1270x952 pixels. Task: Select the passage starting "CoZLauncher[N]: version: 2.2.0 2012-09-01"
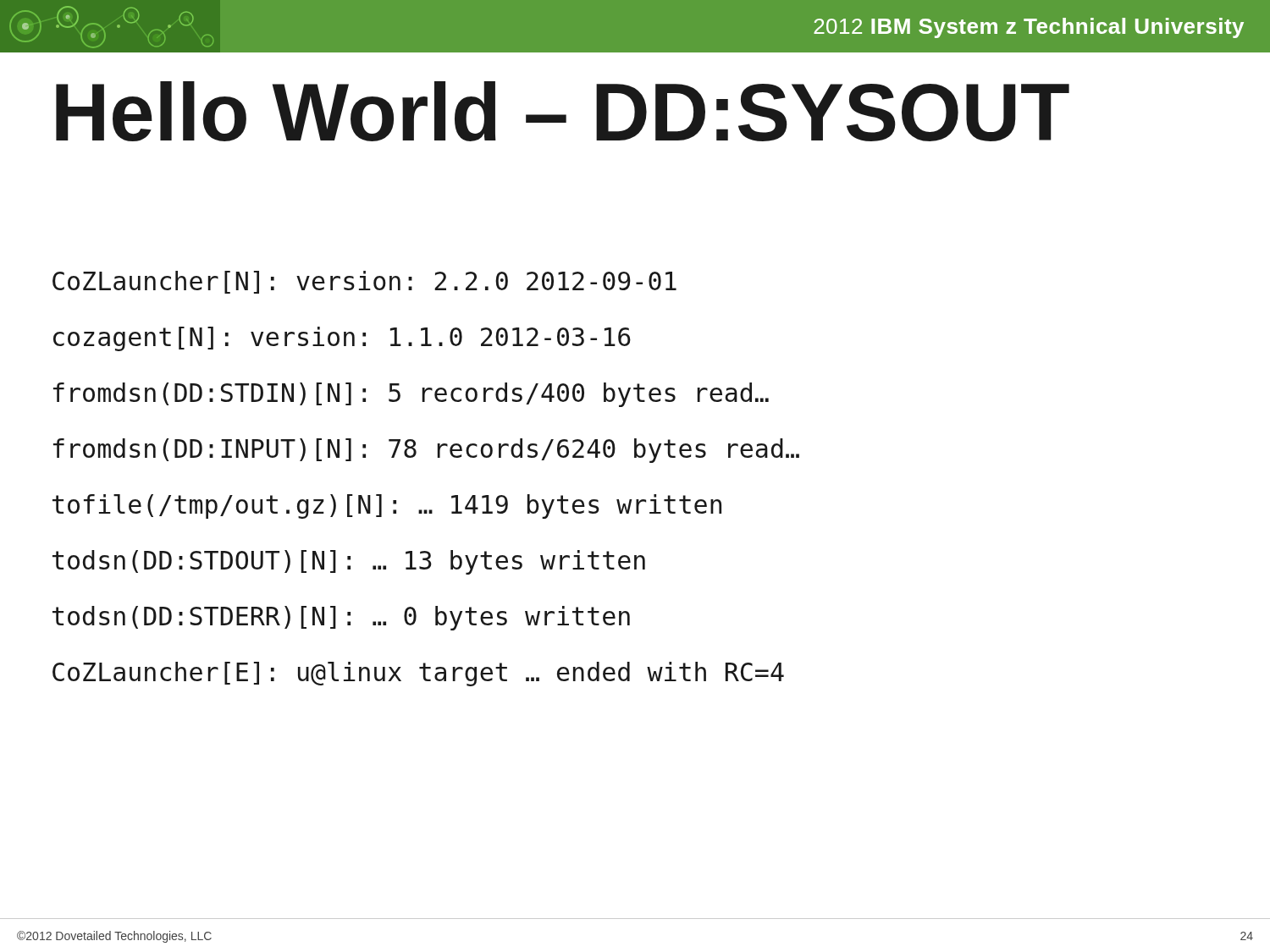364,281
